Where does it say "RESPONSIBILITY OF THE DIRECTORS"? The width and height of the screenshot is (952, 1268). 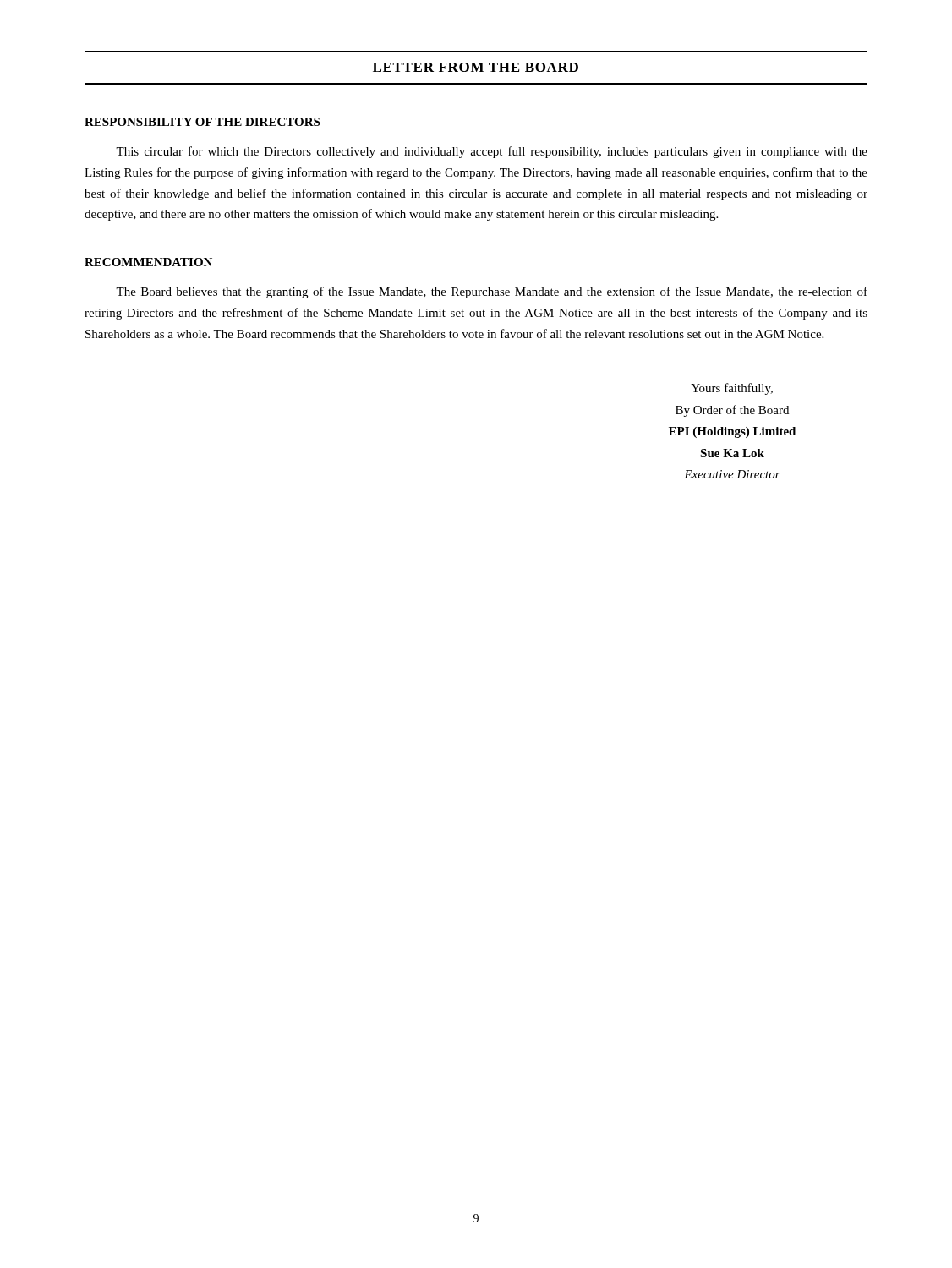tap(202, 122)
